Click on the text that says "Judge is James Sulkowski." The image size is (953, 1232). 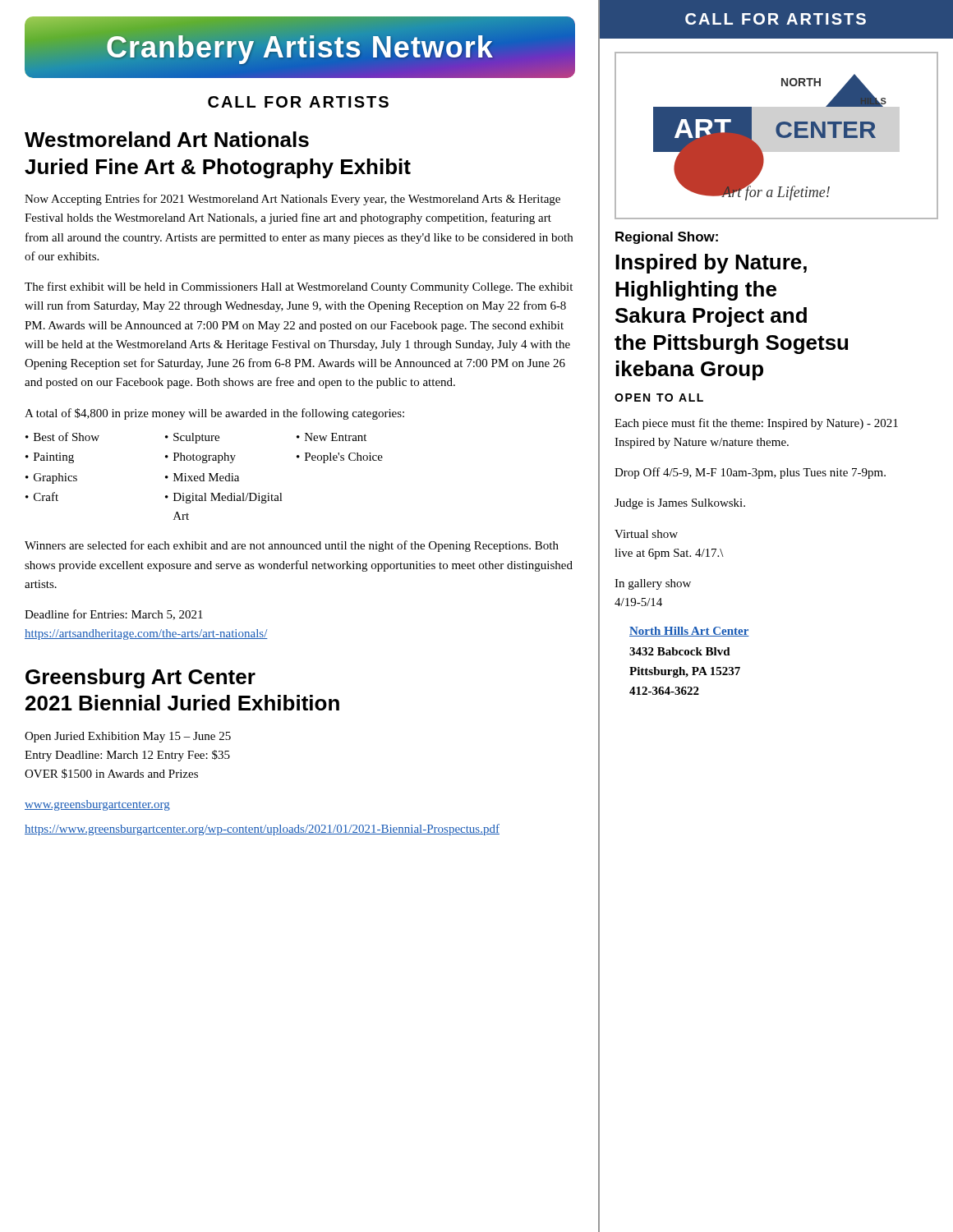coord(680,503)
